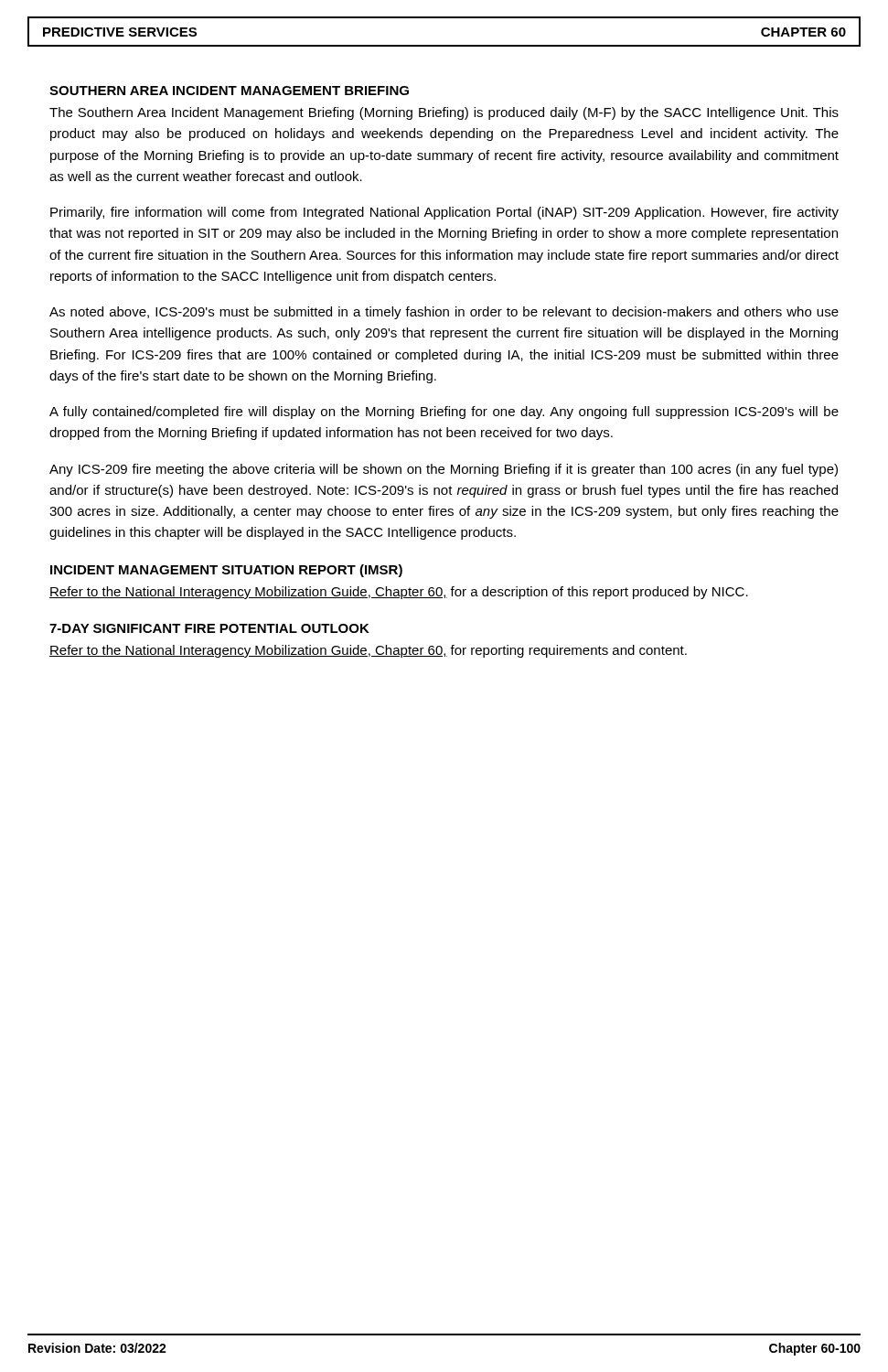Locate the text starting "As noted above, ICS-209's must be submitted"

(x=444, y=343)
